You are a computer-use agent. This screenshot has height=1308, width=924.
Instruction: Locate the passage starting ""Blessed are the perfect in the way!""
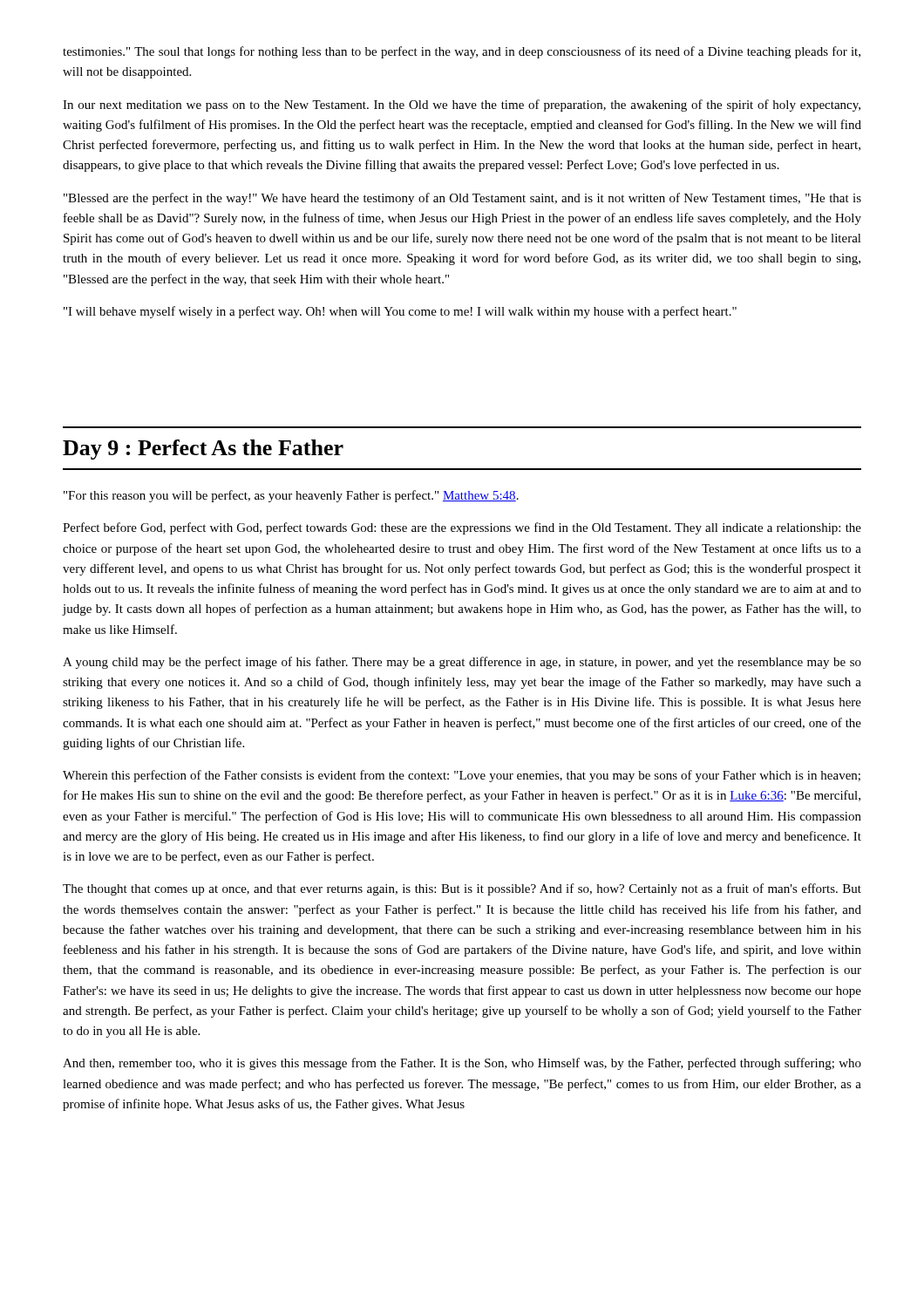pos(462,238)
